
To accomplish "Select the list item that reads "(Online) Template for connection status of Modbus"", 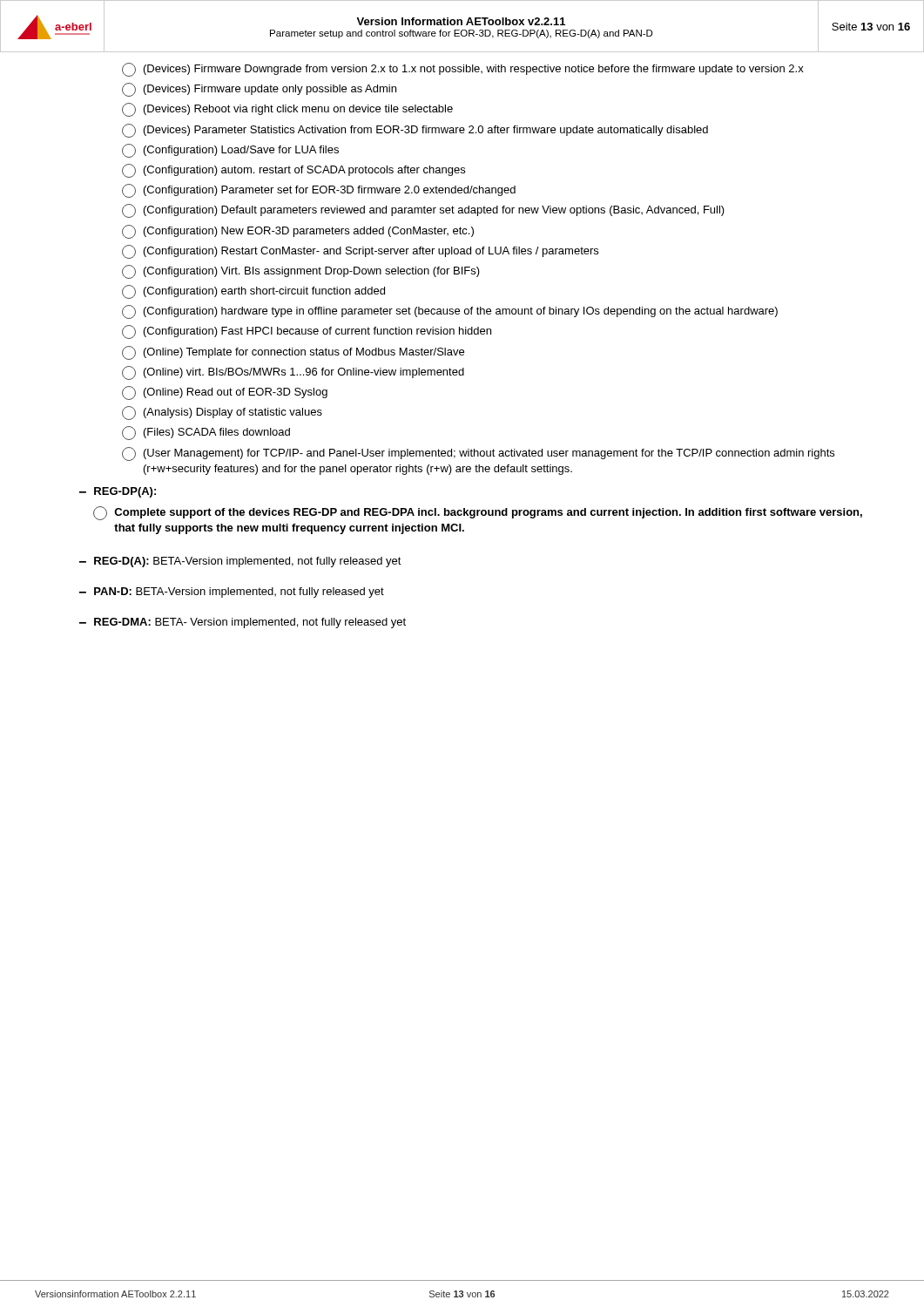I will pyautogui.click(x=293, y=353).
